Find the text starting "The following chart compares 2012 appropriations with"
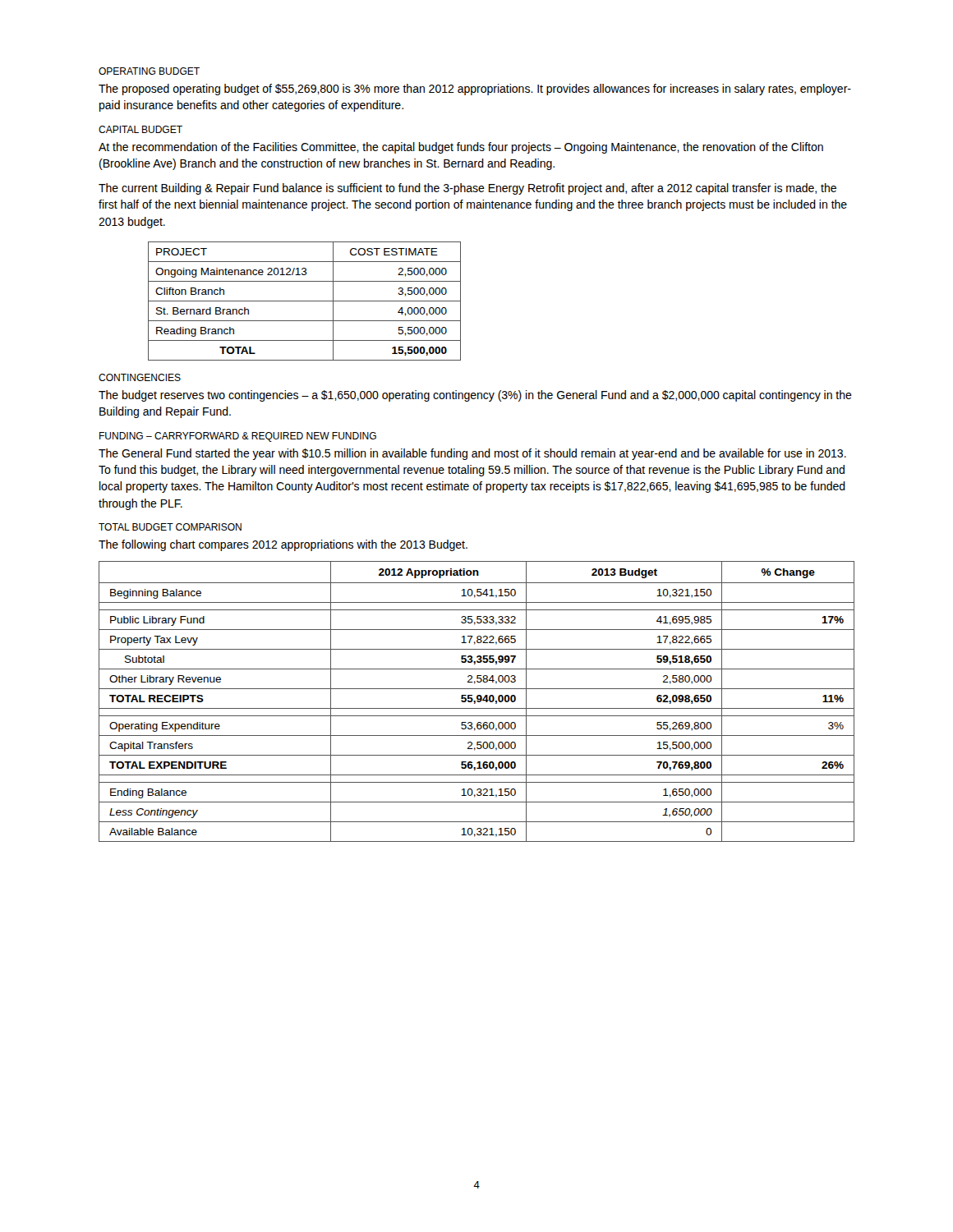 pyautogui.click(x=283, y=544)
